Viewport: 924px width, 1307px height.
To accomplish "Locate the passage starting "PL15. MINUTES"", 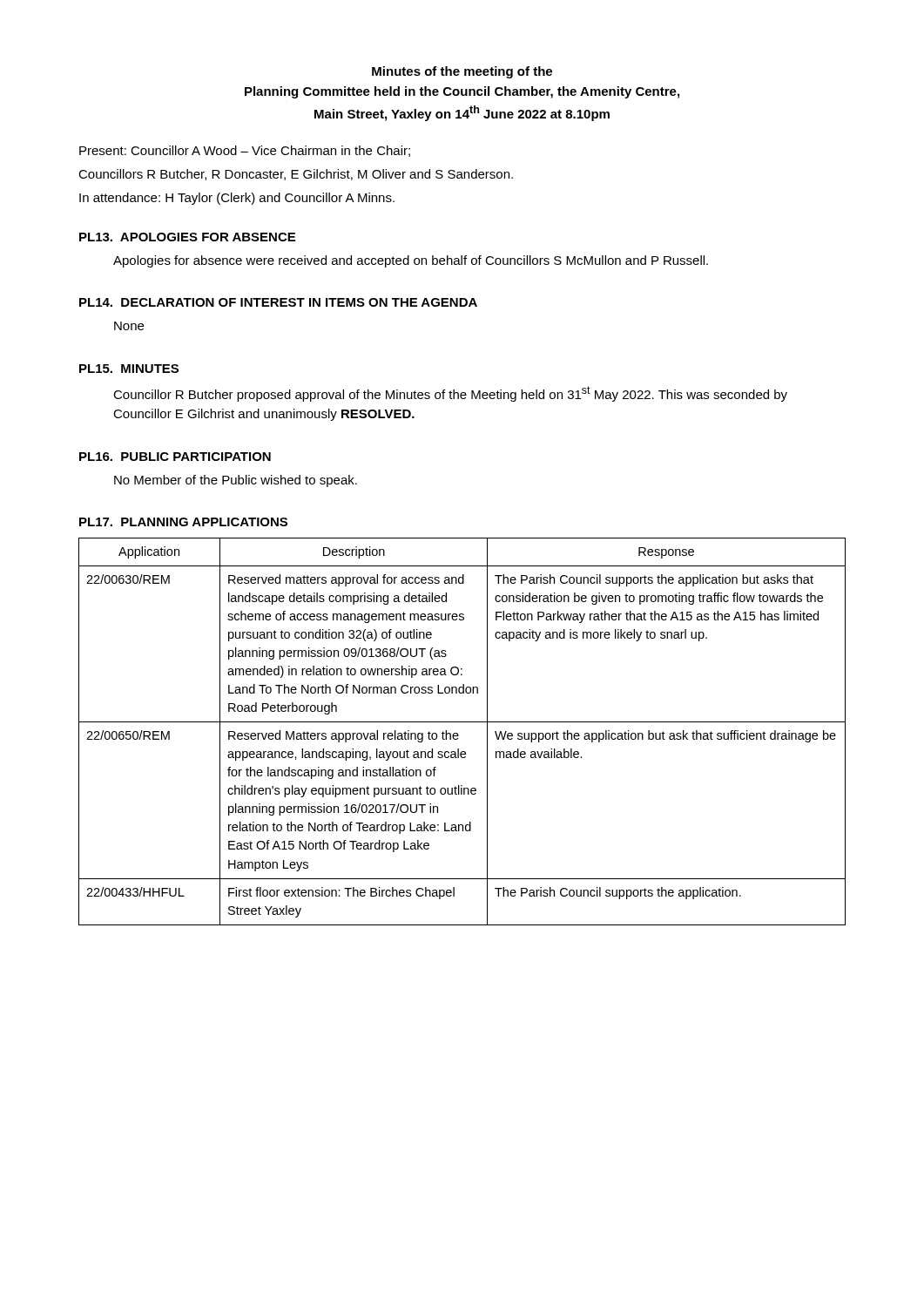I will pos(129,368).
